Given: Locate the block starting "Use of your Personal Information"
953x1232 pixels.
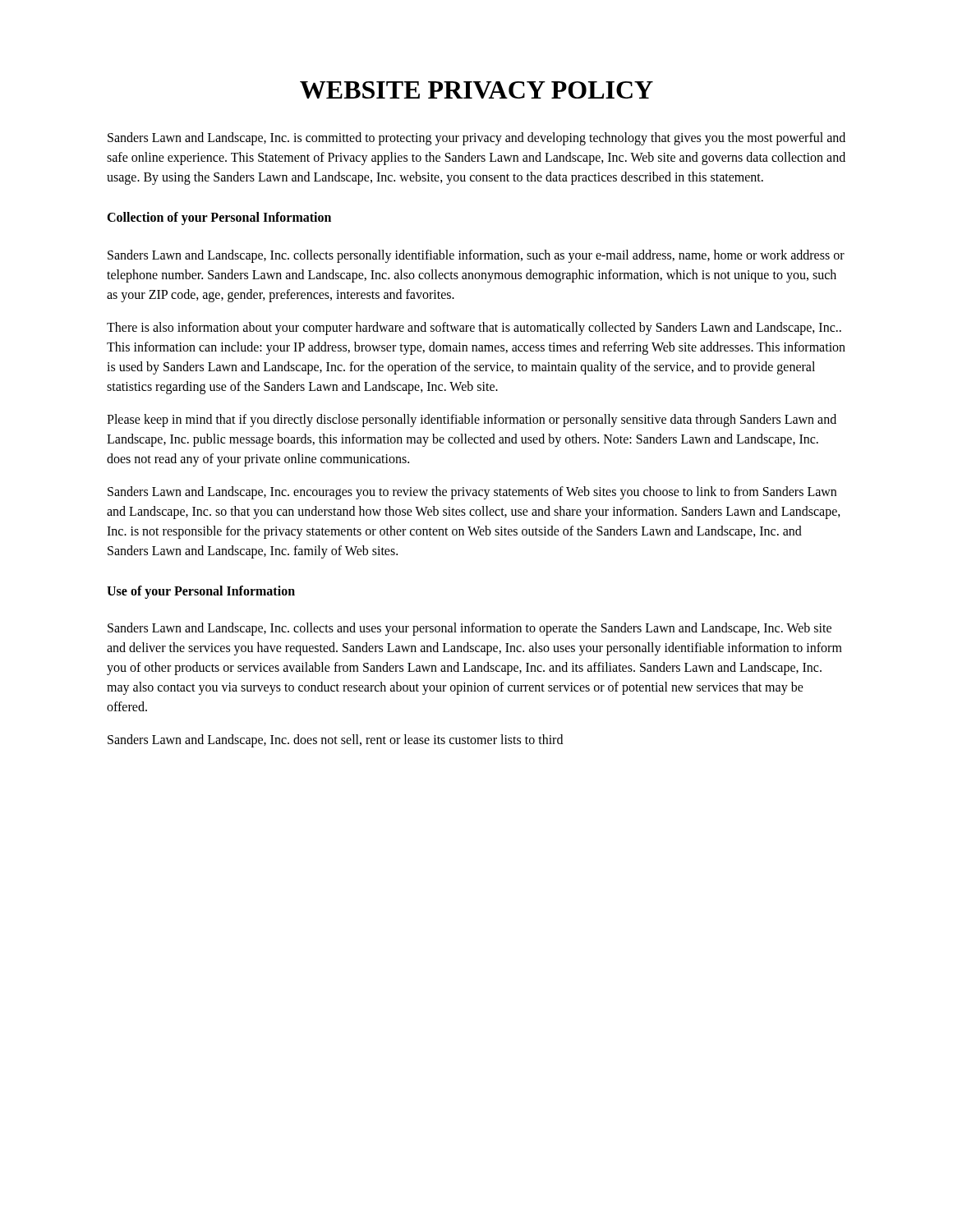Looking at the screenshot, I should click(201, 591).
